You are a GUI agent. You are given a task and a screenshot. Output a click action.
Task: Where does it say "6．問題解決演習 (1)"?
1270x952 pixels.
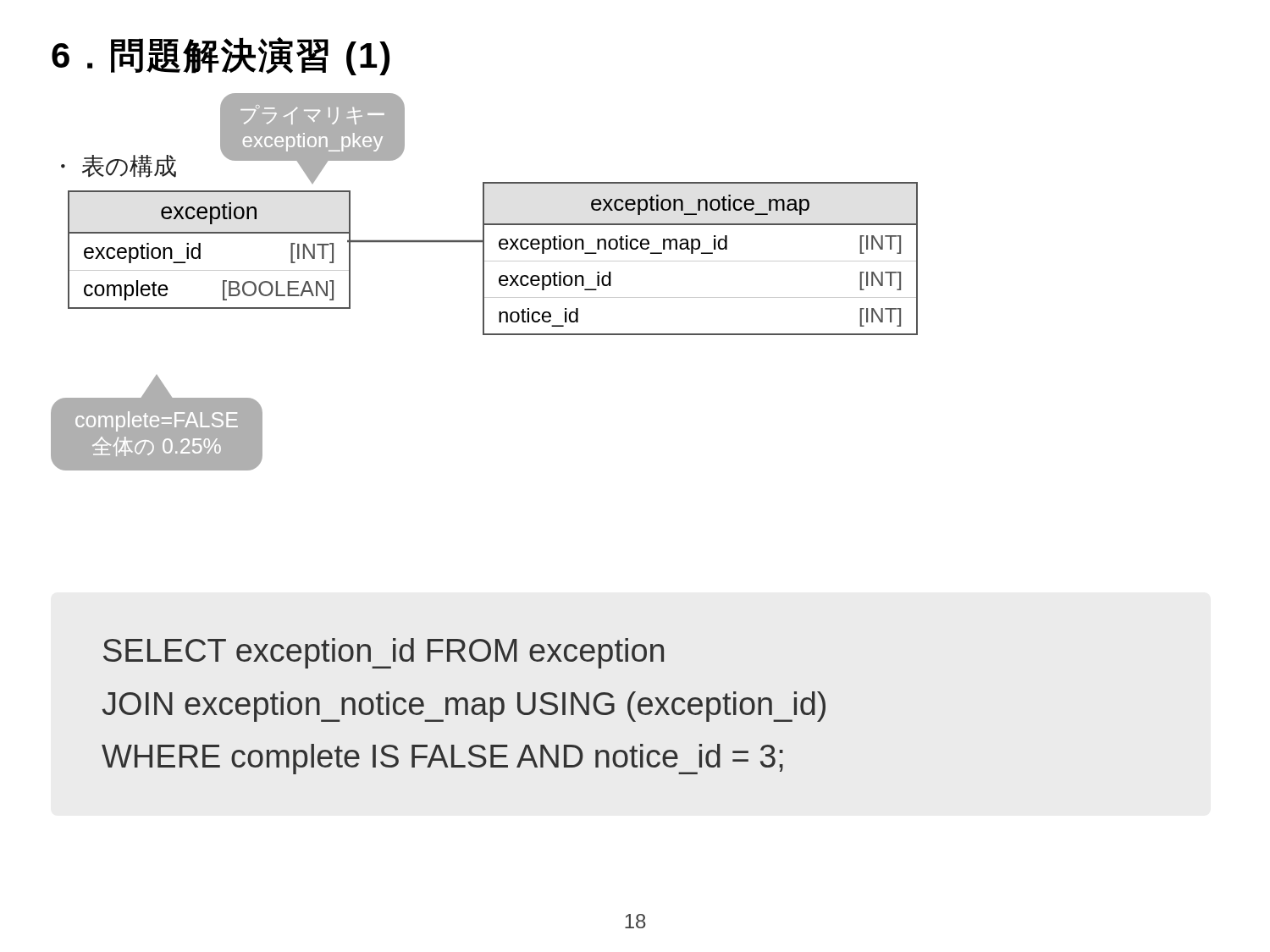pyautogui.click(x=222, y=55)
